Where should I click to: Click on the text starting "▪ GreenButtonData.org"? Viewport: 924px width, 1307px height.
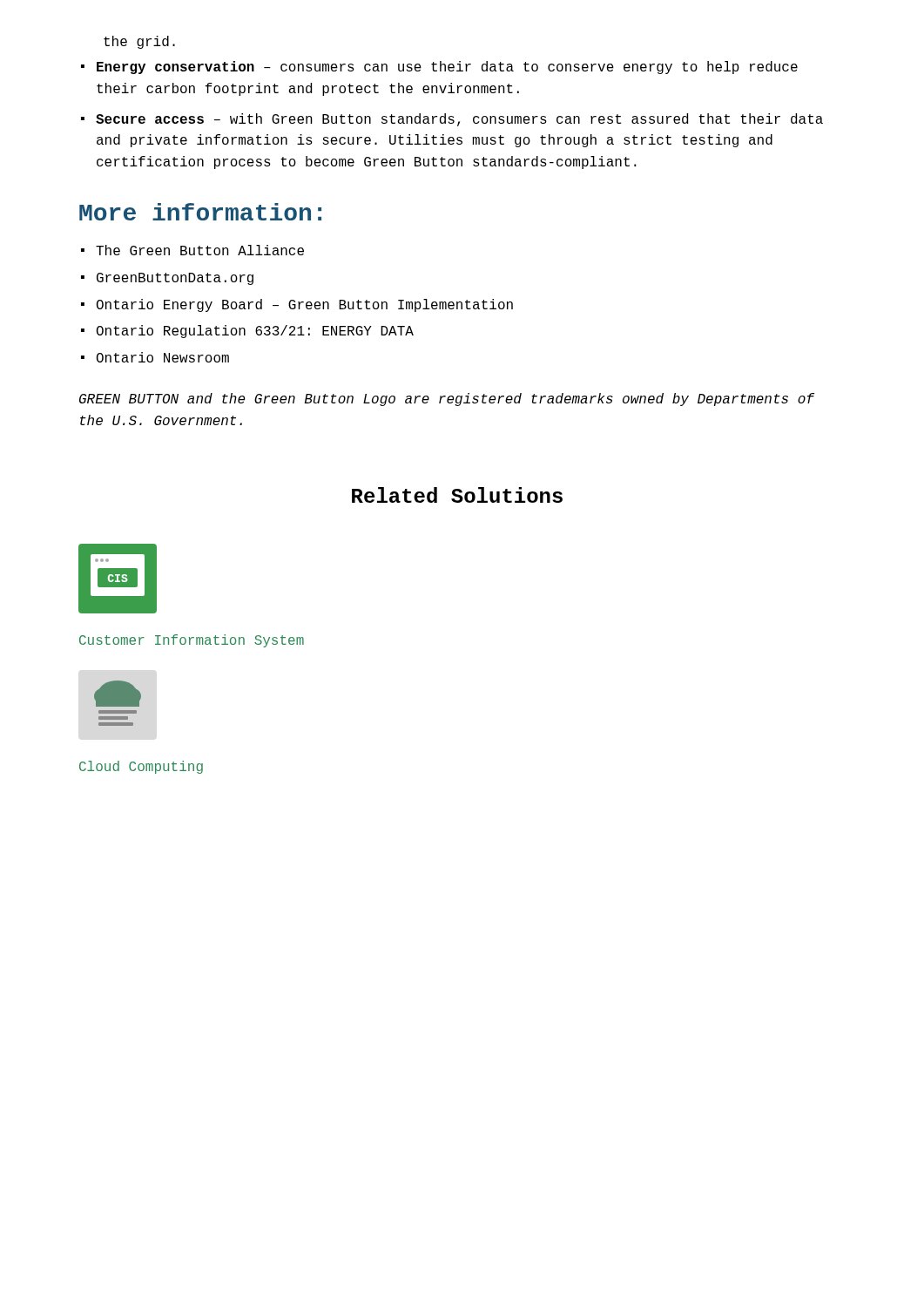pyautogui.click(x=167, y=279)
